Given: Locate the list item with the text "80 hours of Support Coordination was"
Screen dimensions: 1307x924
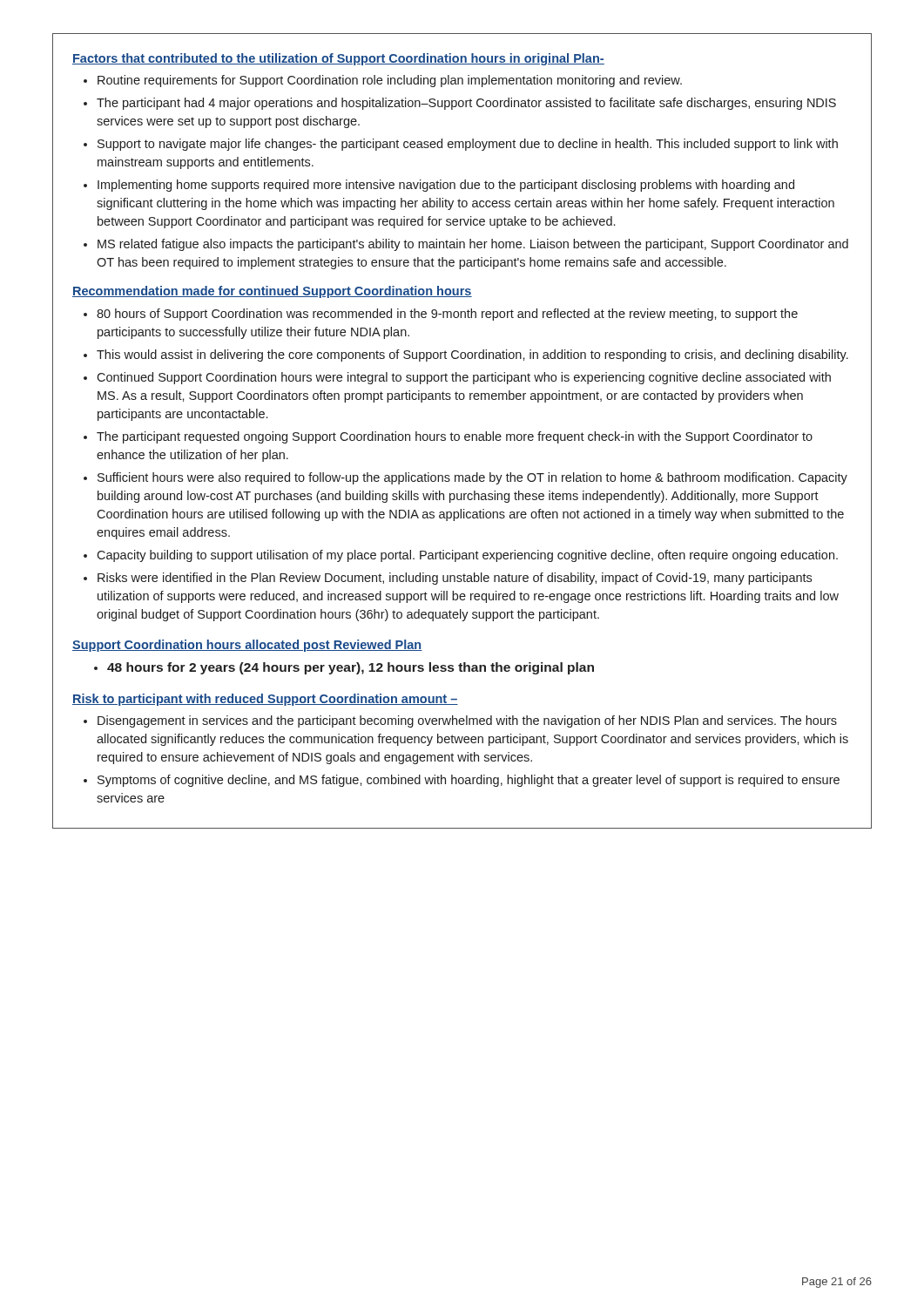Looking at the screenshot, I should coord(447,323).
